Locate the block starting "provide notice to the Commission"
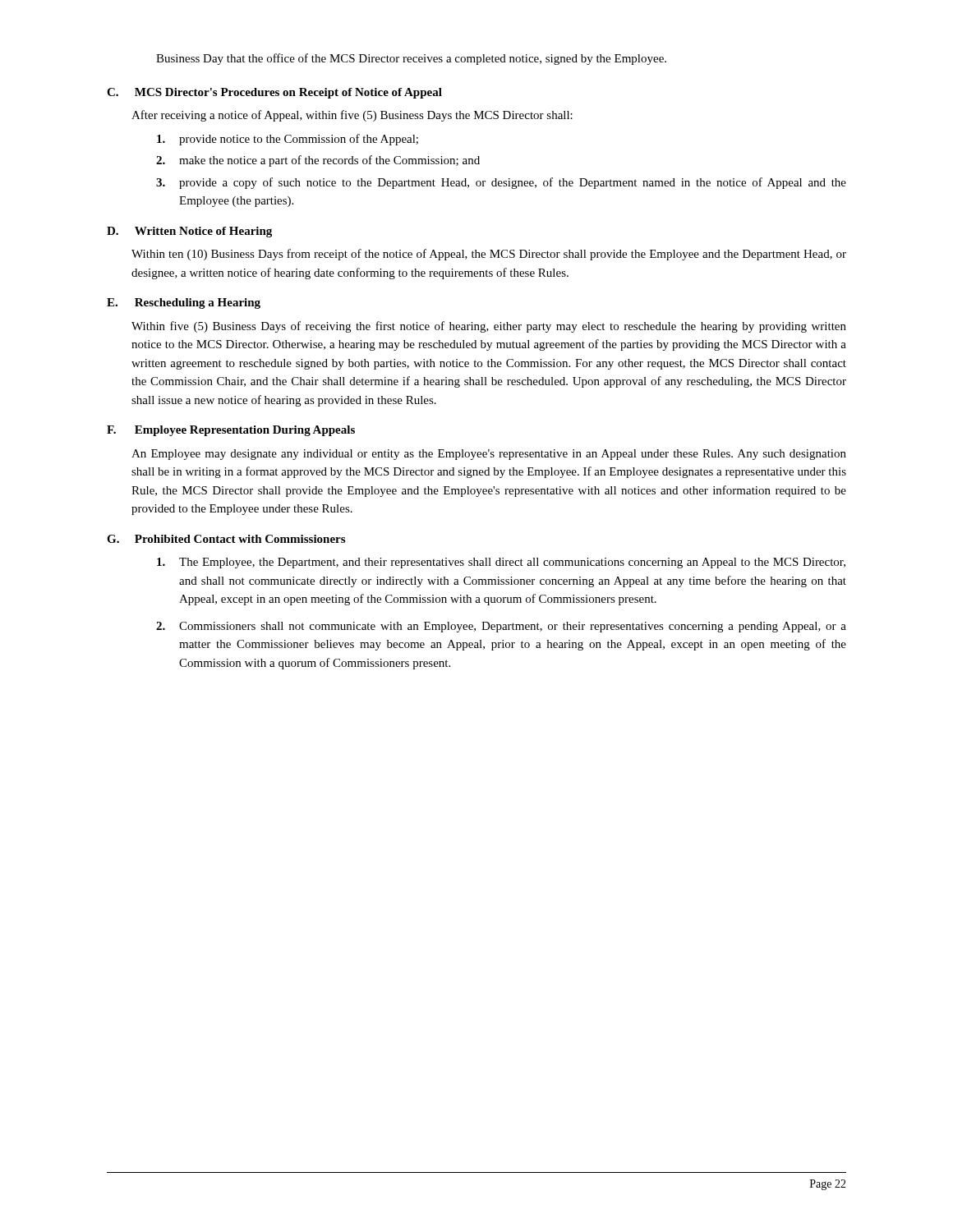 288,140
